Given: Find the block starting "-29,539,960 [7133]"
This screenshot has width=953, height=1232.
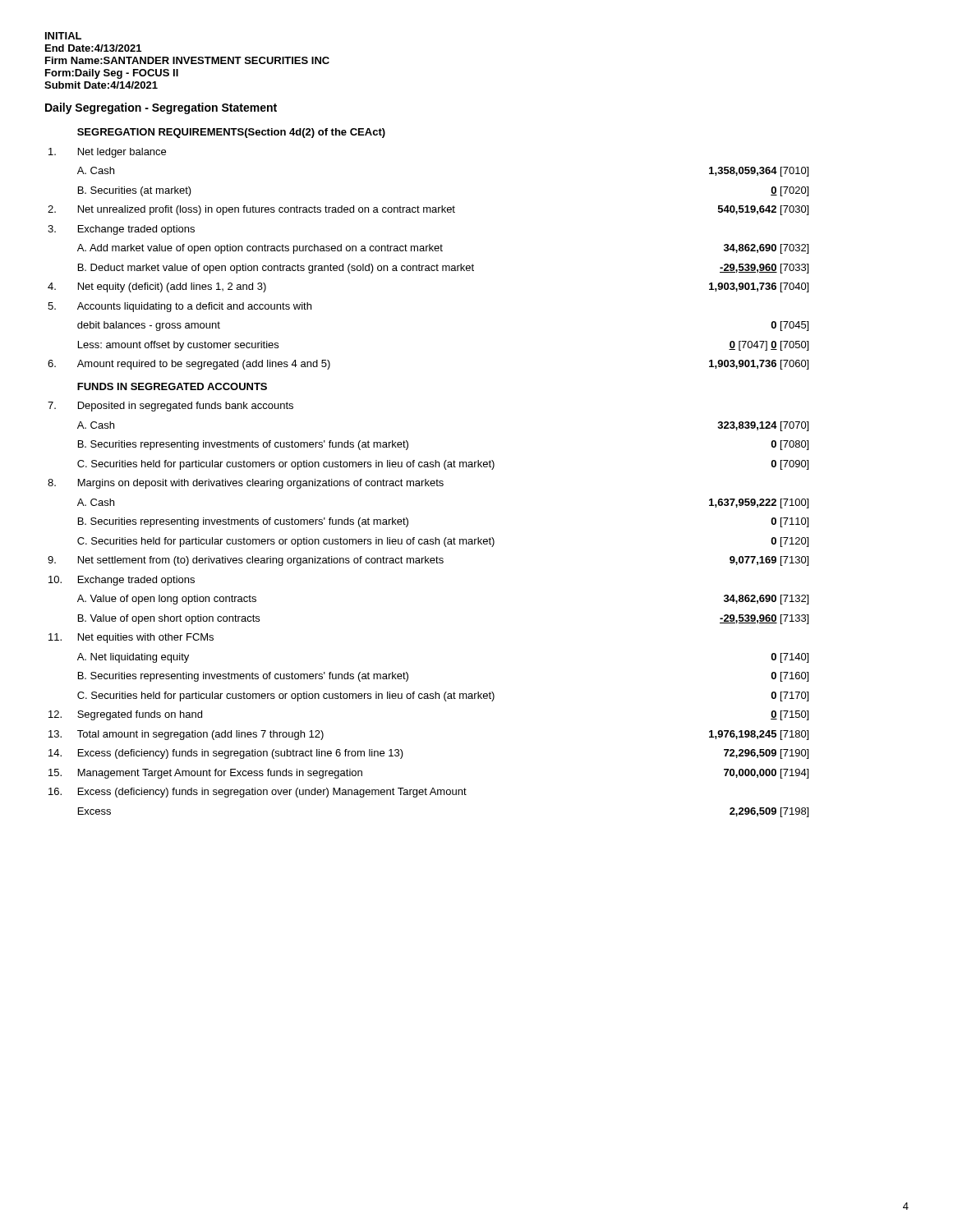Looking at the screenshot, I should click(765, 618).
